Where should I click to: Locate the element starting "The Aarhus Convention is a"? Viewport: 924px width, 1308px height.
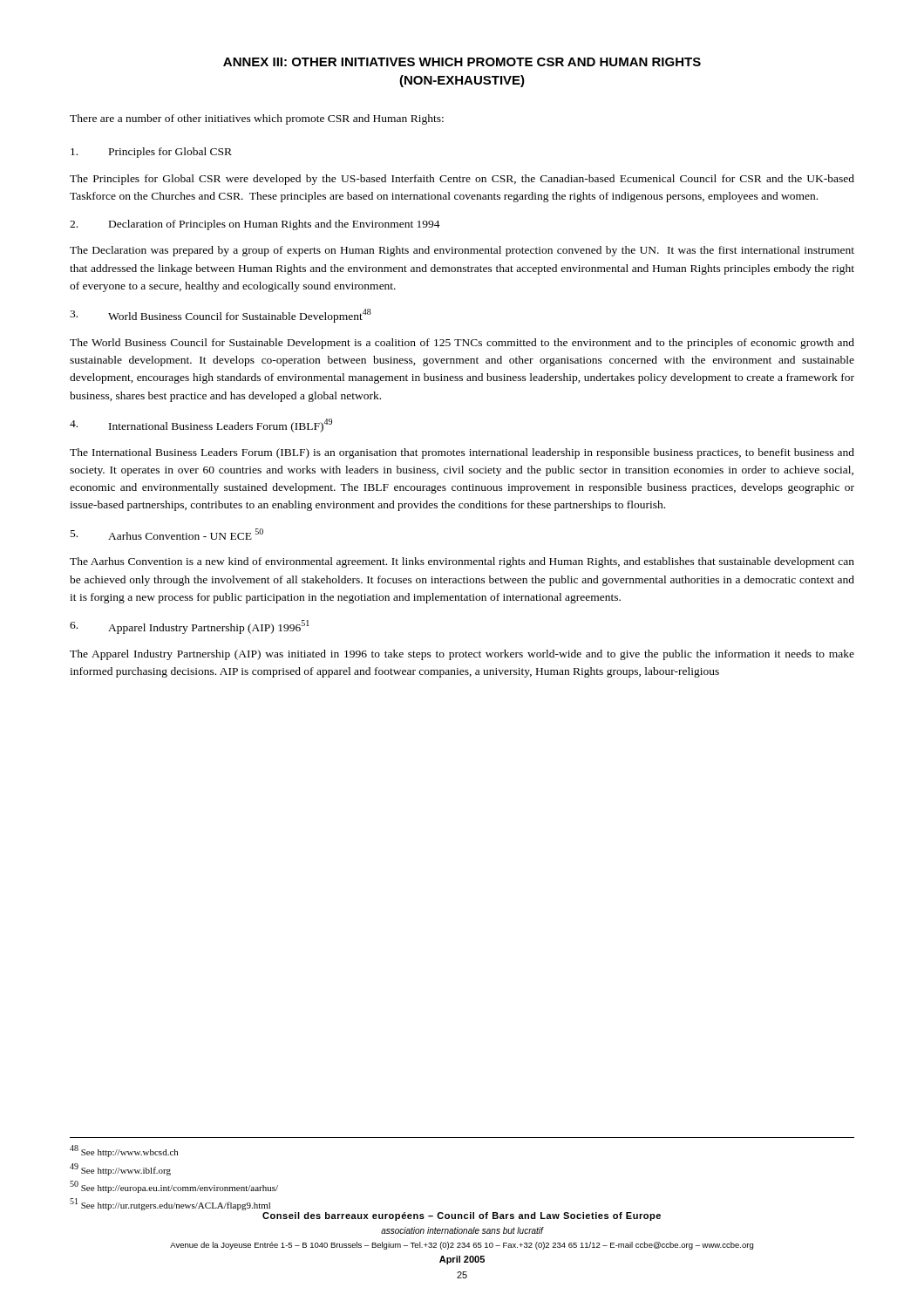point(462,579)
